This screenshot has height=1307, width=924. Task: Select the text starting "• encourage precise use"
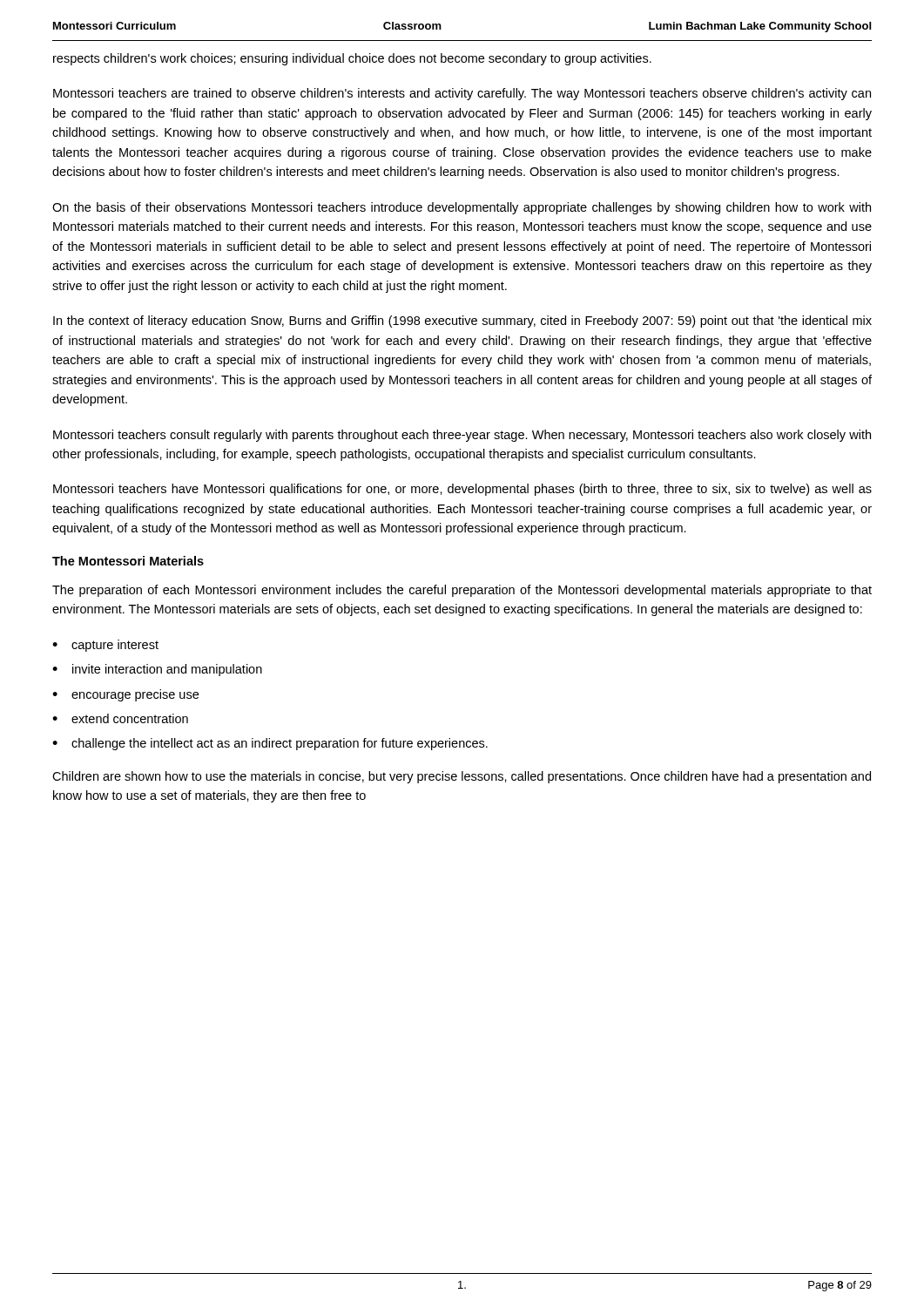(x=126, y=695)
